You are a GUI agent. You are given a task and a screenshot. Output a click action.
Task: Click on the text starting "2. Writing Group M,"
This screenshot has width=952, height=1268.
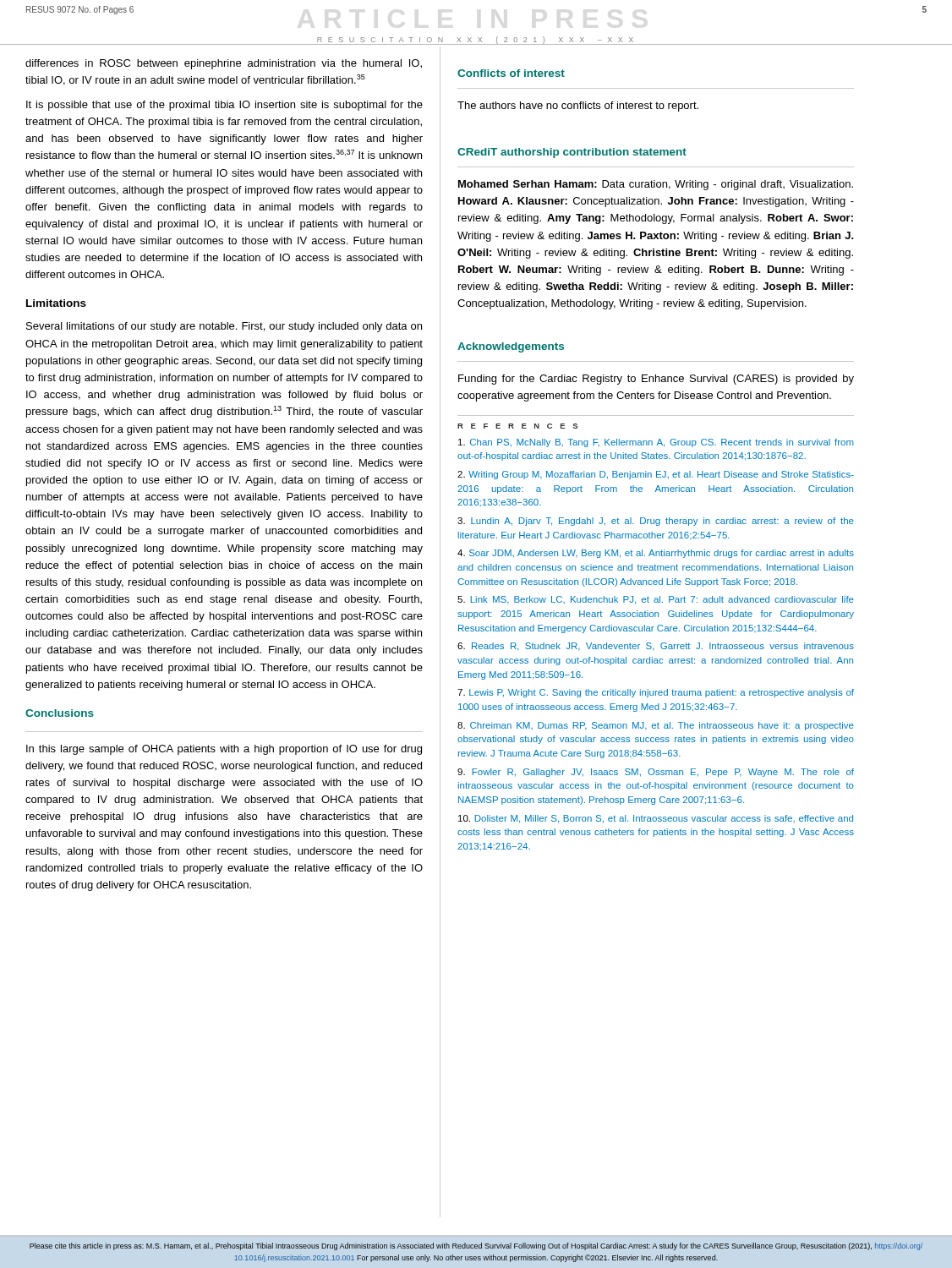[x=656, y=488]
